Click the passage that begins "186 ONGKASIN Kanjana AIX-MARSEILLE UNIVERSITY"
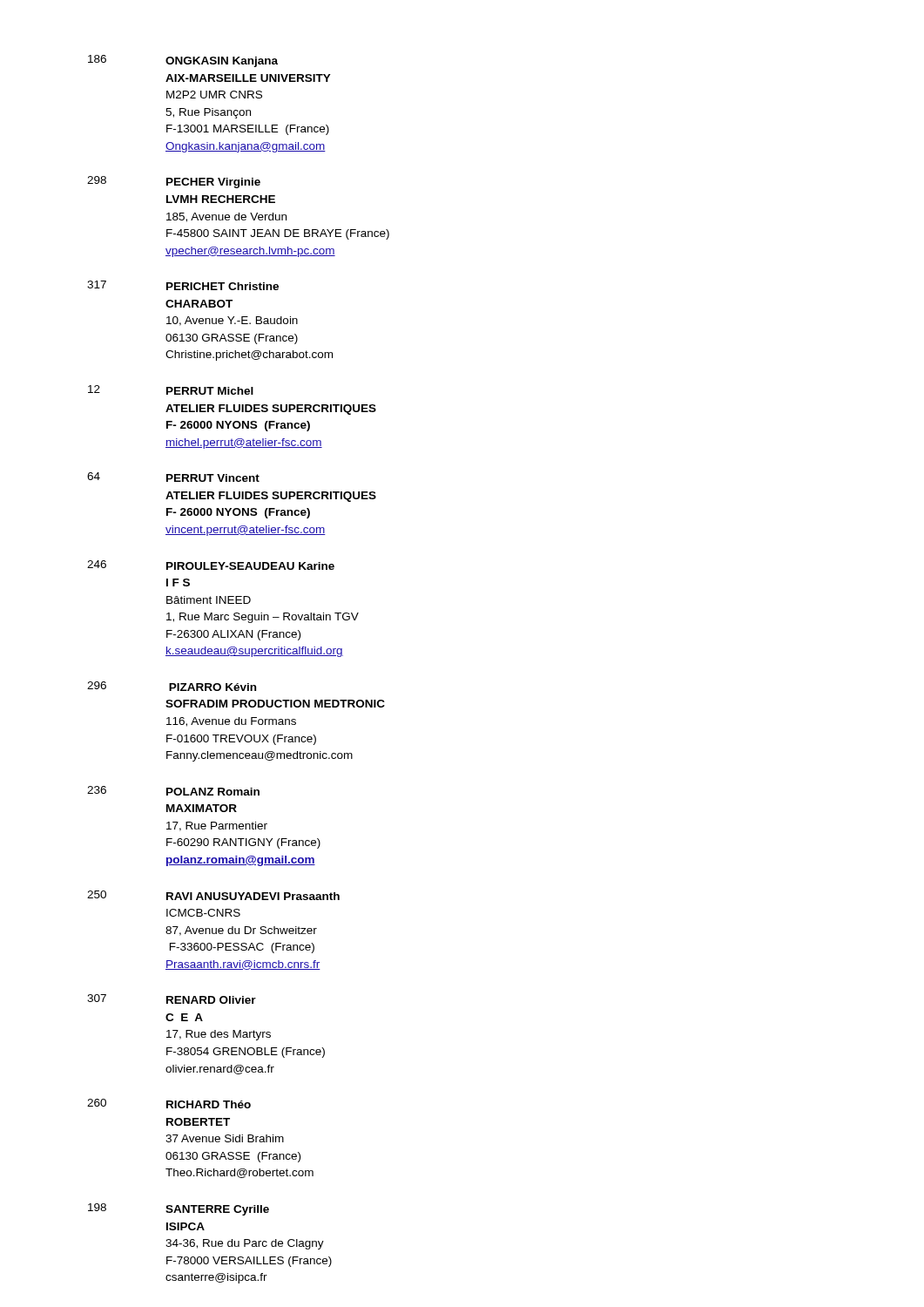924x1307 pixels. pyautogui.click(x=183, y=61)
